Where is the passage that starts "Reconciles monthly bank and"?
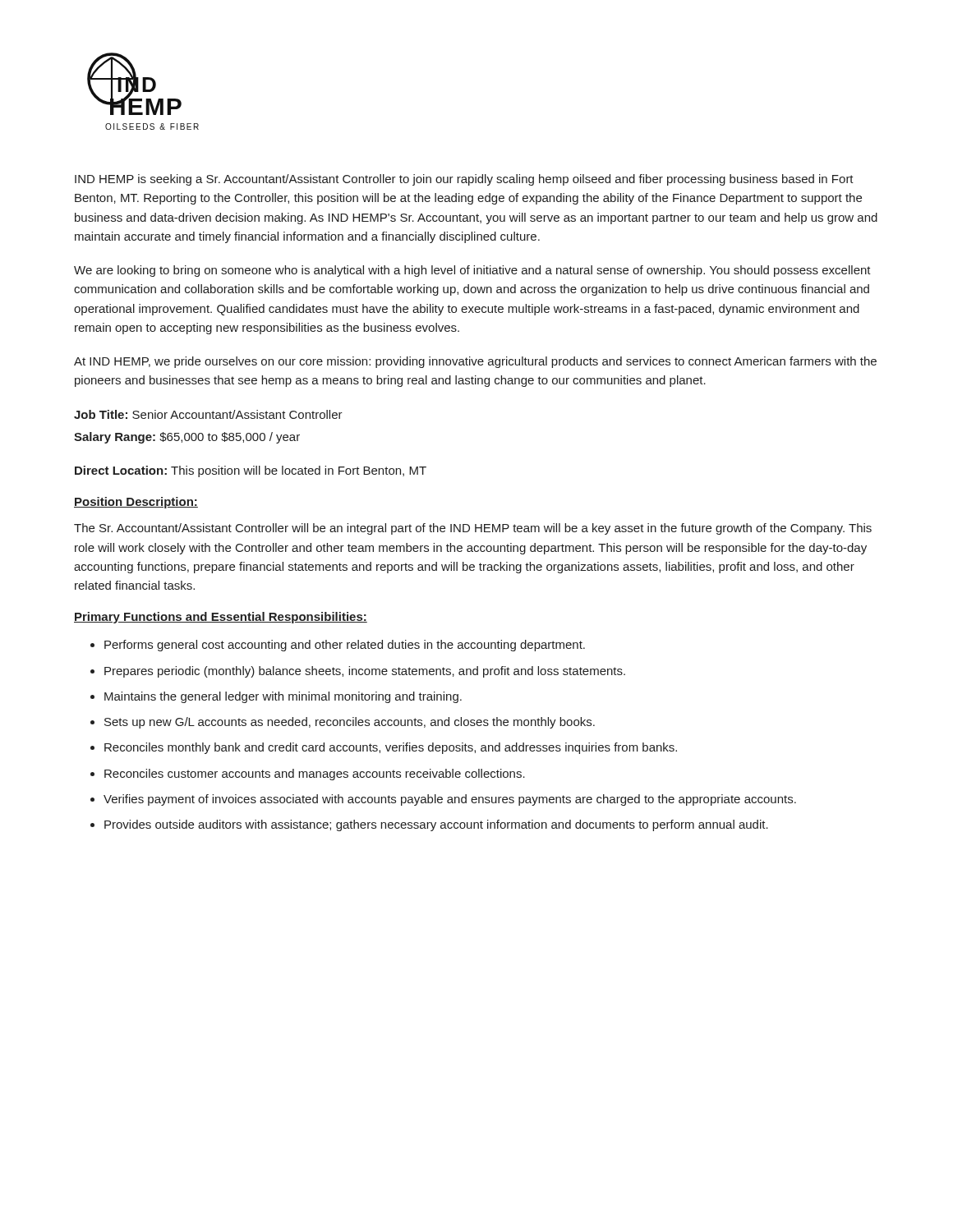Viewport: 953px width, 1232px height. click(391, 747)
